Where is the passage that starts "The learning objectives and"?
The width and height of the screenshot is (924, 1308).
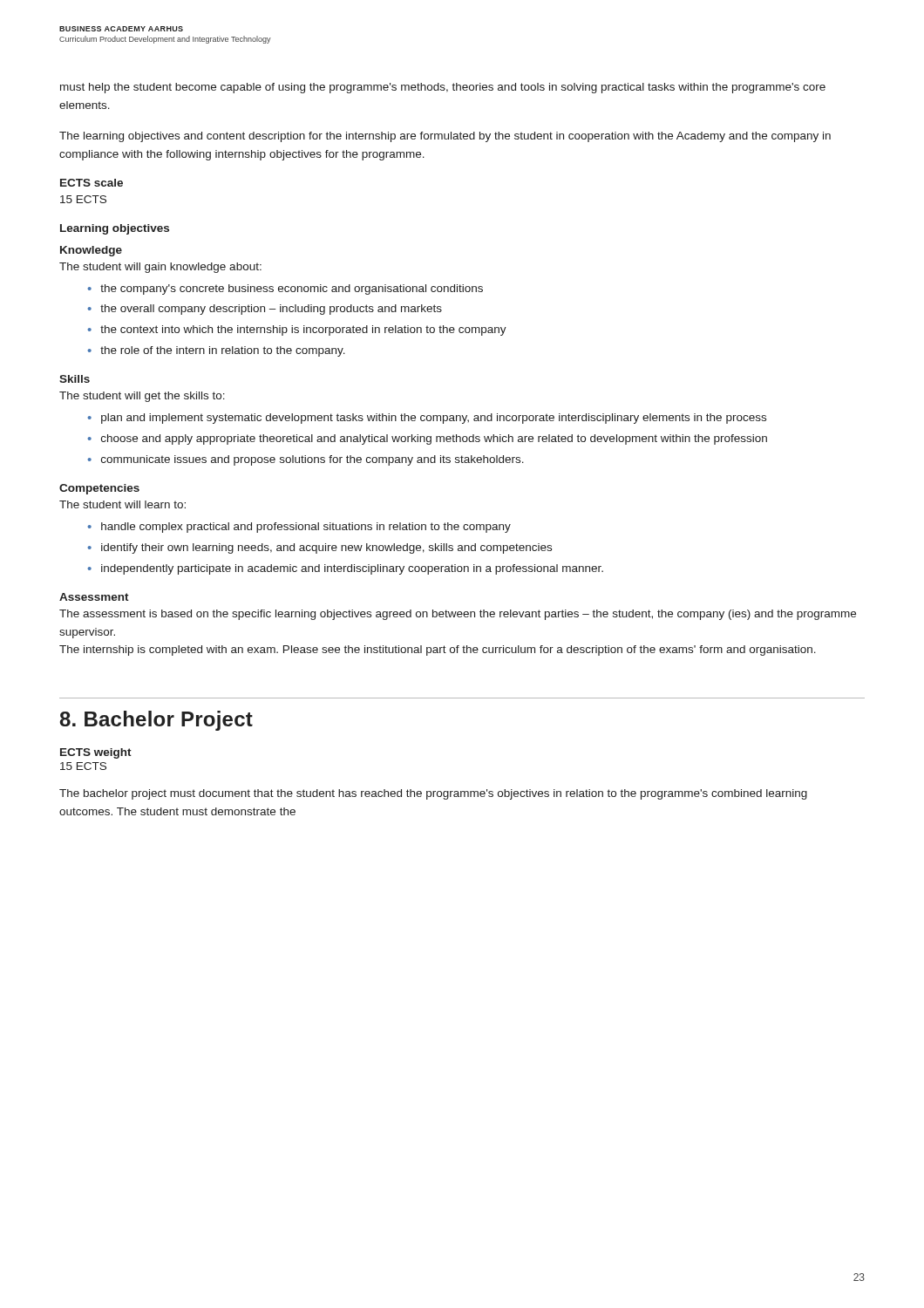coord(445,145)
